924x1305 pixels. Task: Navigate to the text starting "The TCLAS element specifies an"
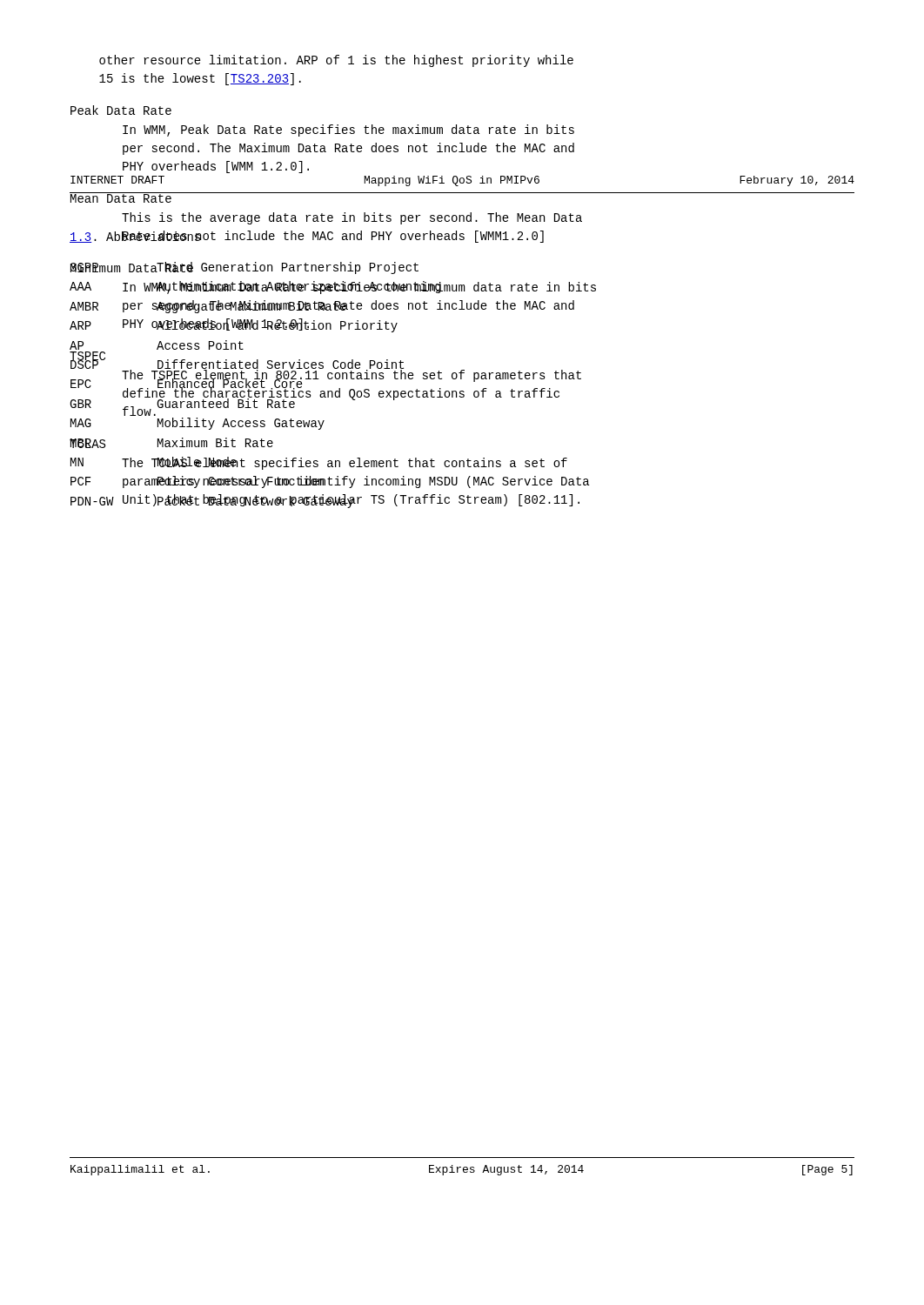coord(356,482)
